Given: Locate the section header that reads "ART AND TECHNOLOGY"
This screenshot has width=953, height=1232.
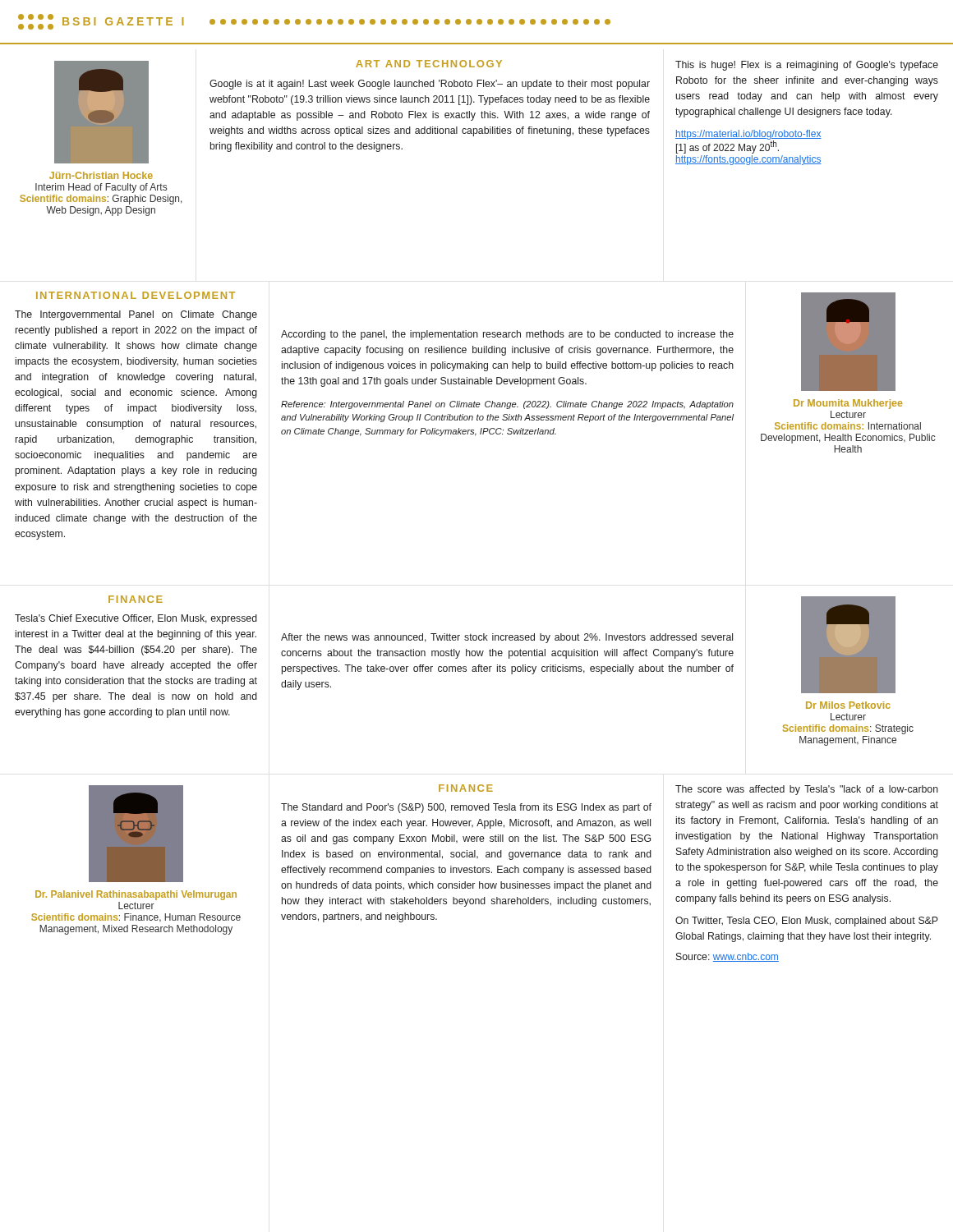Looking at the screenshot, I should 430,64.
